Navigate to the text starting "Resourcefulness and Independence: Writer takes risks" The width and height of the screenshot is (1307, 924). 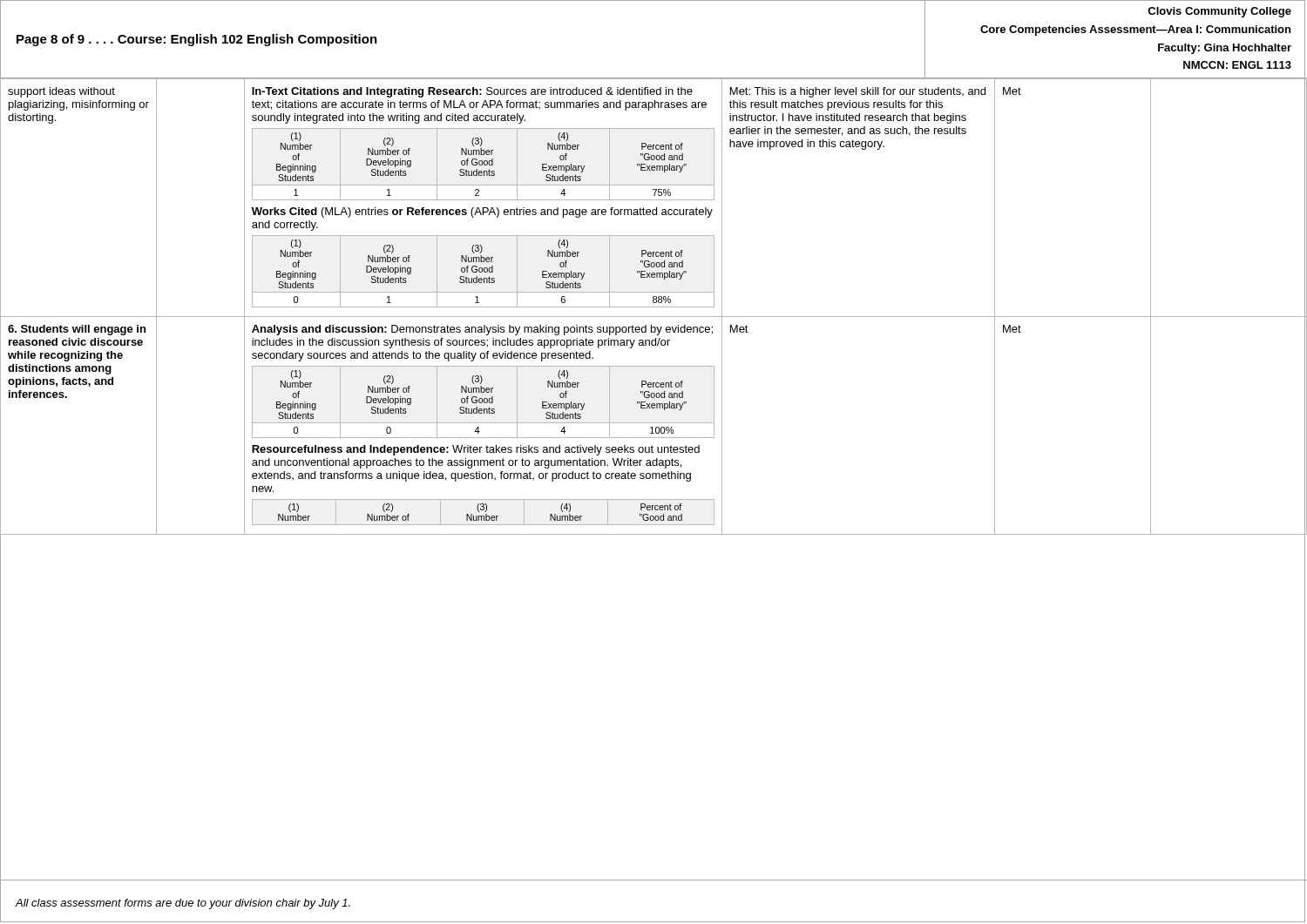476,469
